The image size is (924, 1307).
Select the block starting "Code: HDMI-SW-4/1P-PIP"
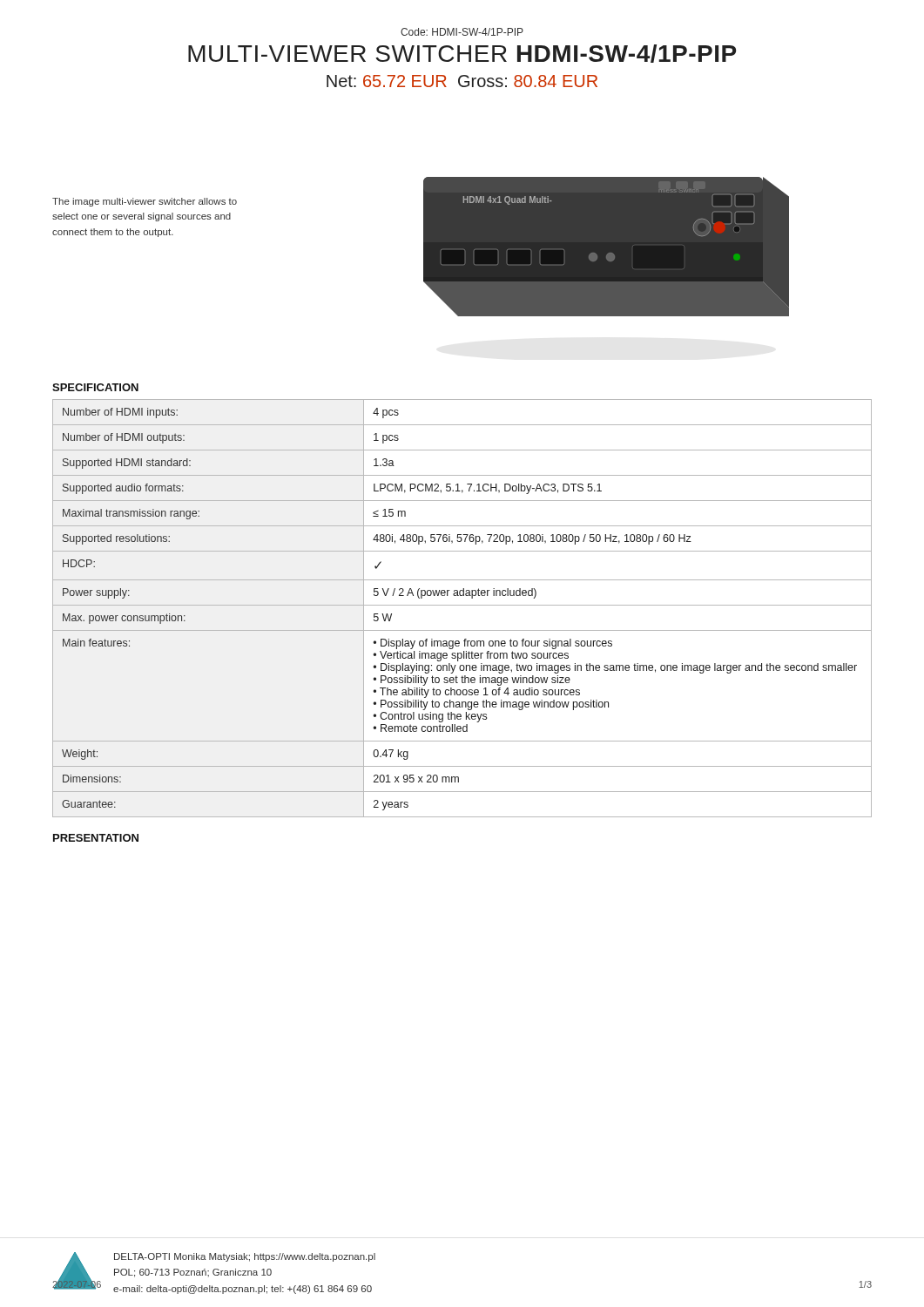pyautogui.click(x=462, y=32)
